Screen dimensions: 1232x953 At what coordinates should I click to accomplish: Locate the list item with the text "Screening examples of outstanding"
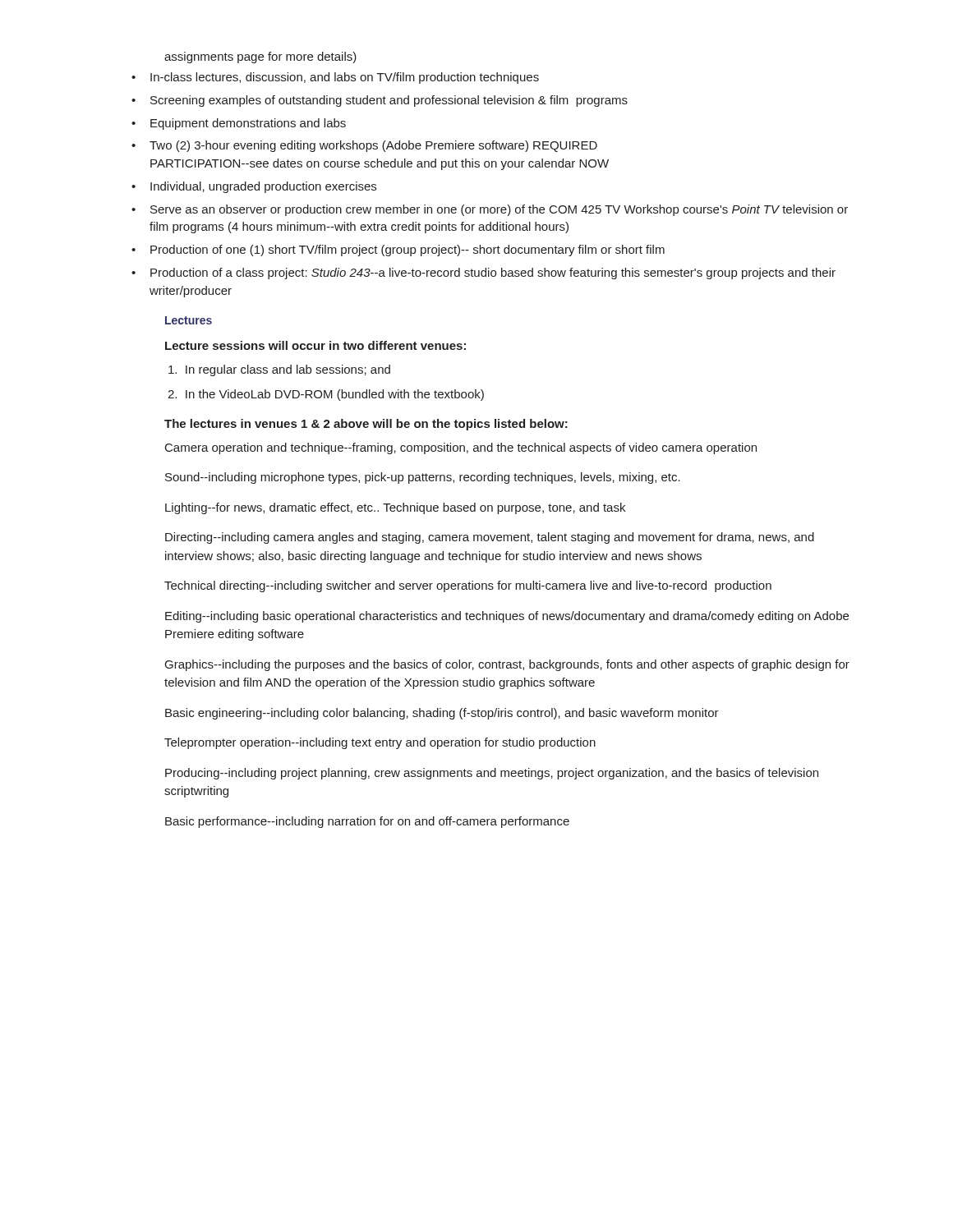pyautogui.click(x=389, y=100)
